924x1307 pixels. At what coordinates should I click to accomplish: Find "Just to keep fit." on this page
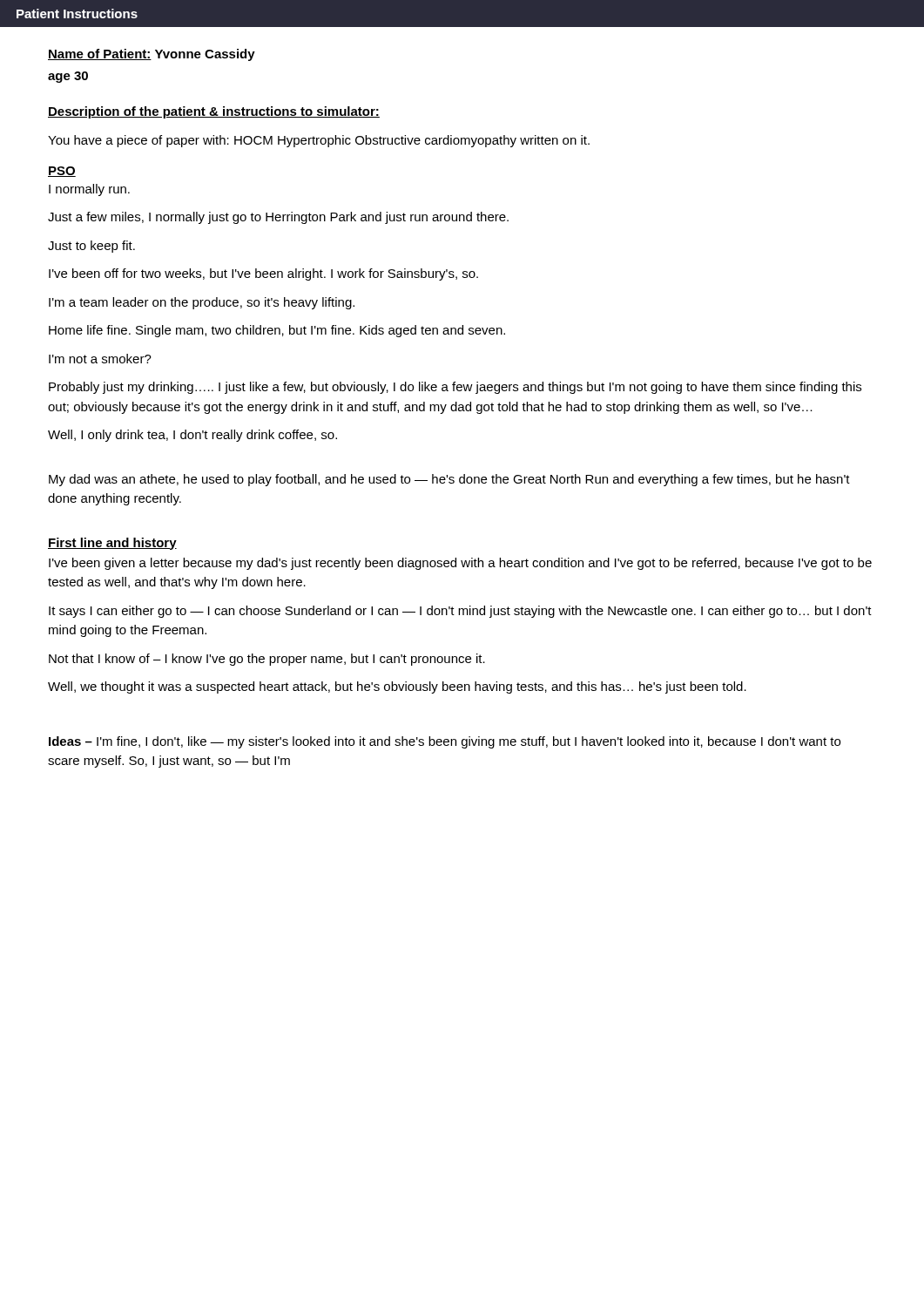click(92, 245)
